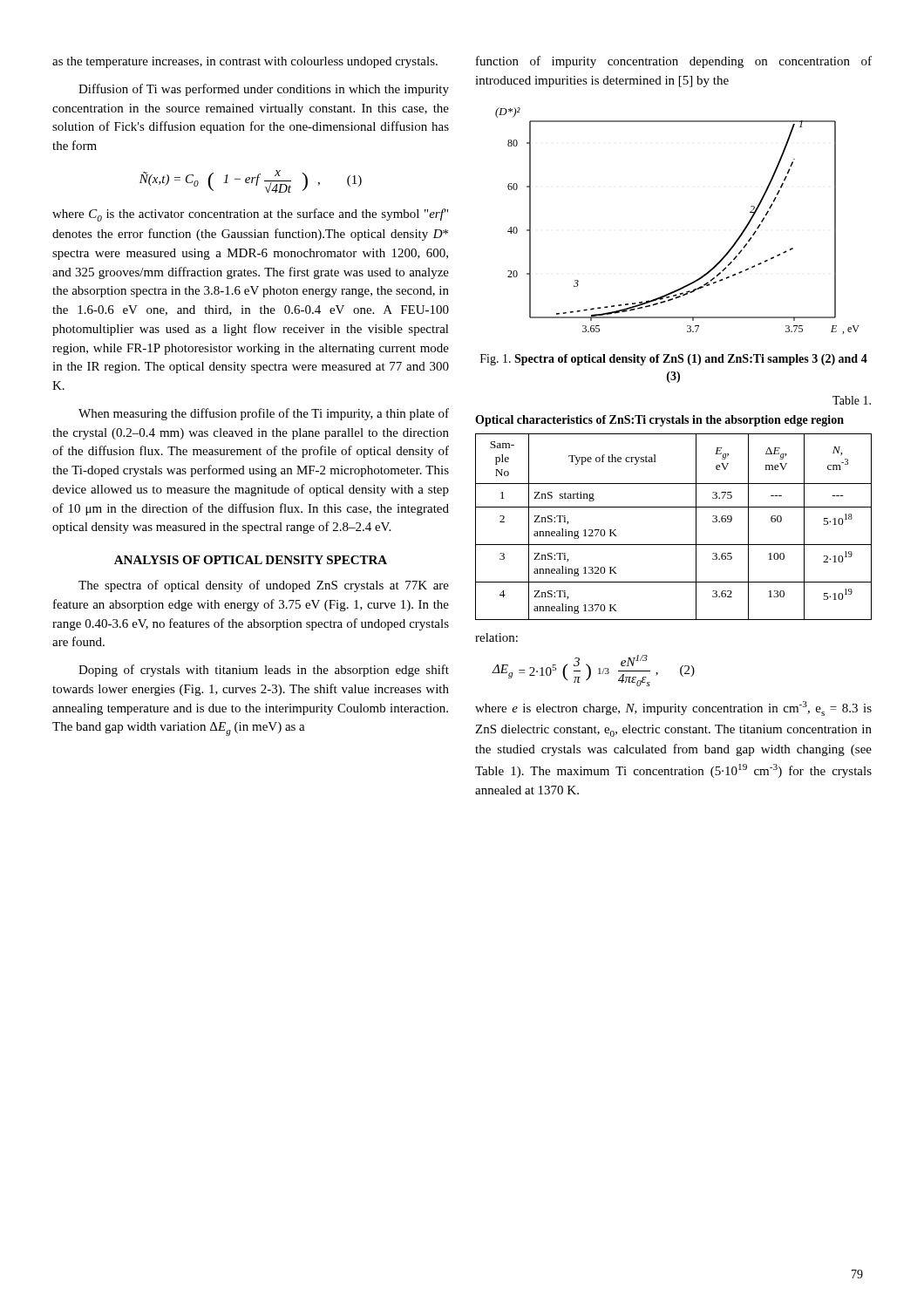Point to the passage starting "Doping of crystals with titanium"
The image size is (924, 1308).
251,700
